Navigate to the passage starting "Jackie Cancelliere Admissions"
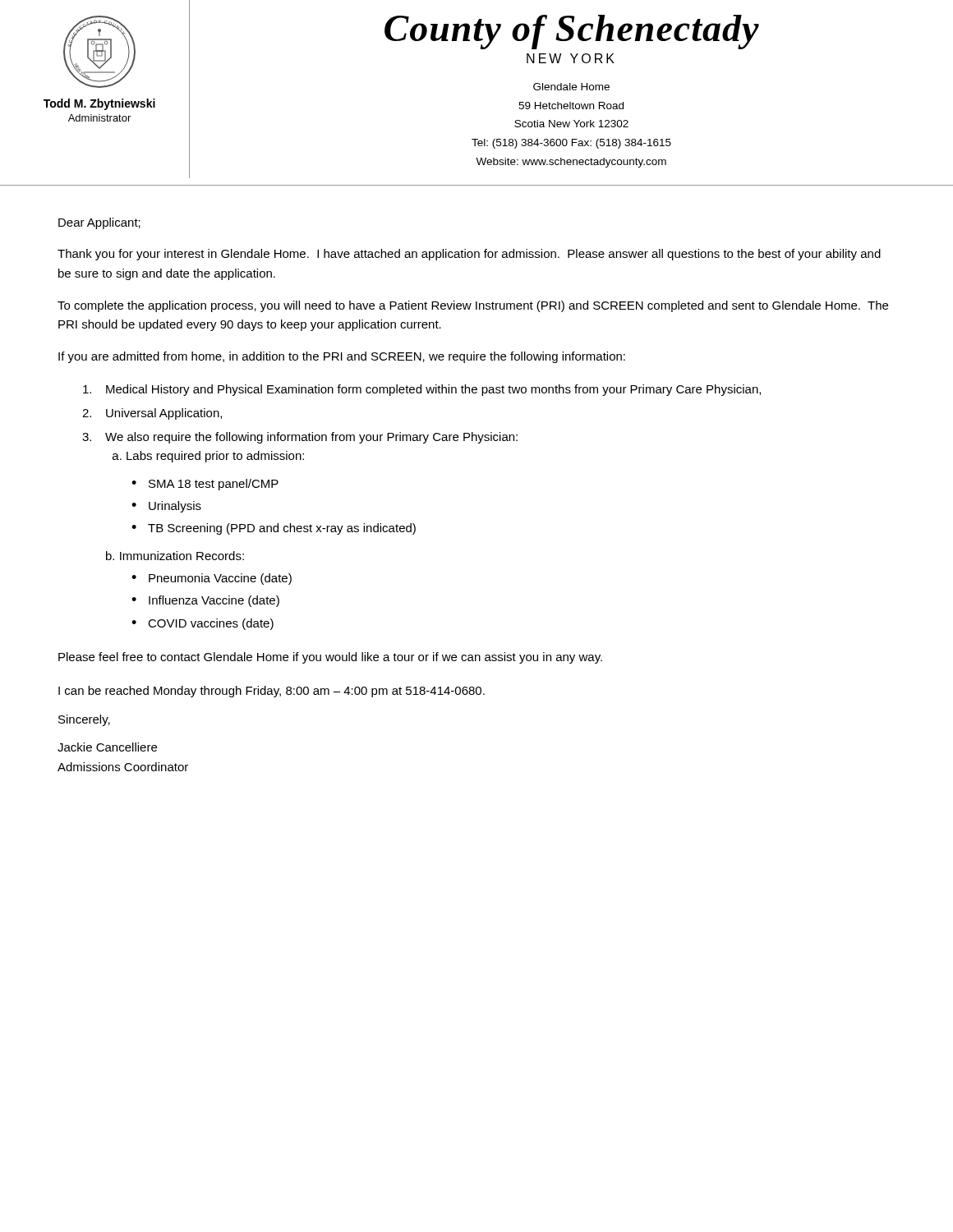The width and height of the screenshot is (953, 1232). 123,757
